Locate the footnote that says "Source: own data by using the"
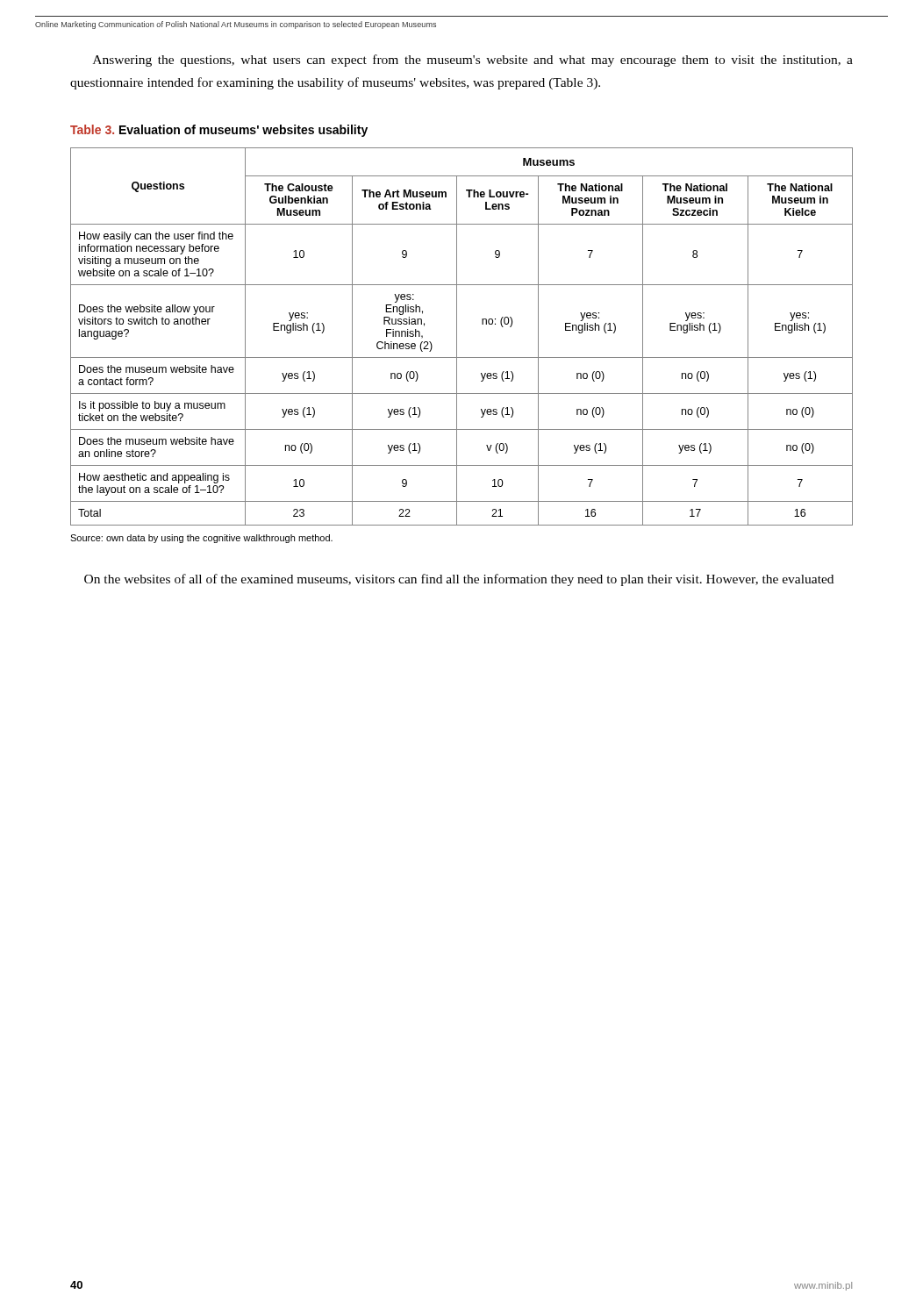The height and width of the screenshot is (1316, 923). coord(202,538)
